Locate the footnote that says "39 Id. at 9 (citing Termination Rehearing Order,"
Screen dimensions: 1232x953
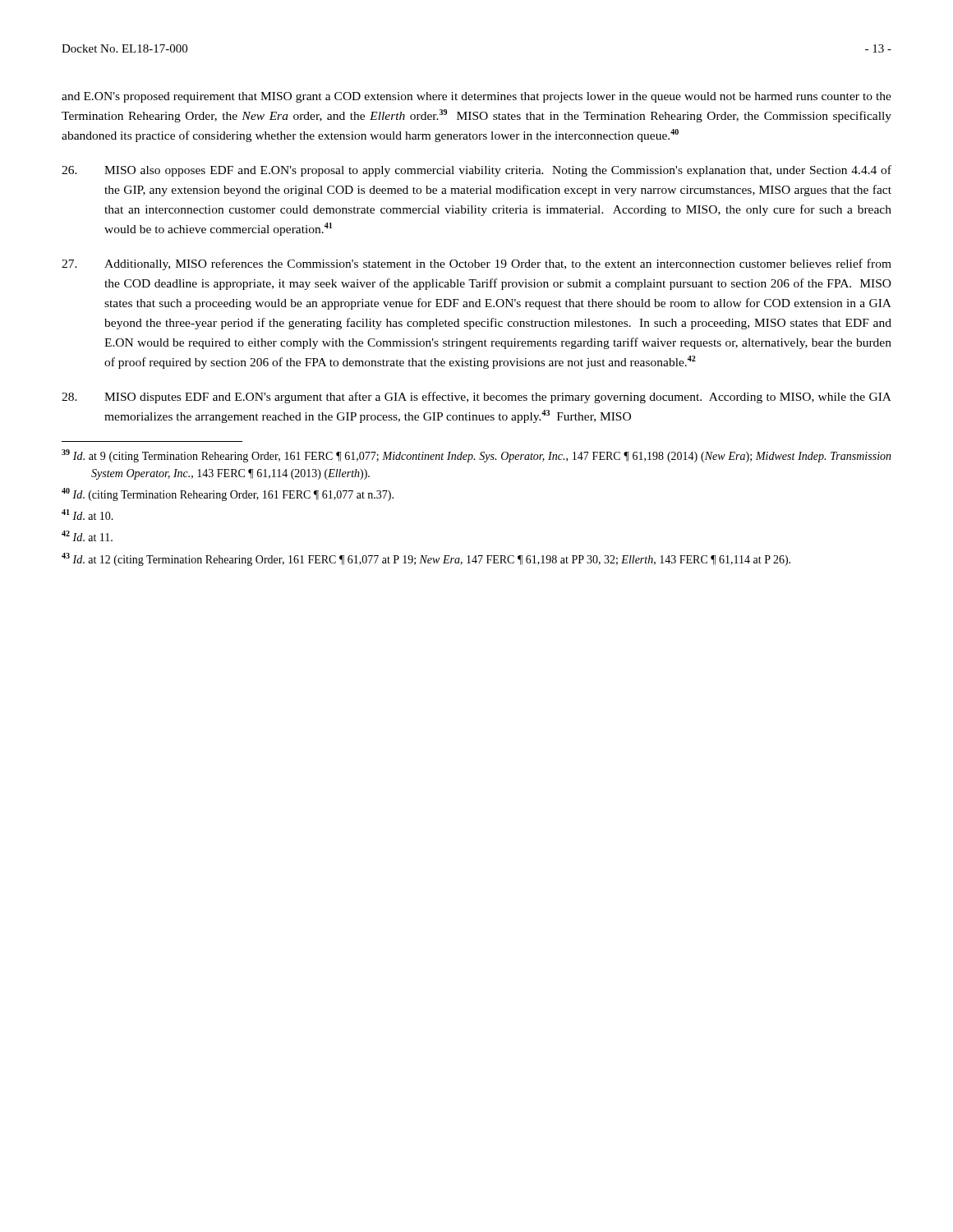476,464
